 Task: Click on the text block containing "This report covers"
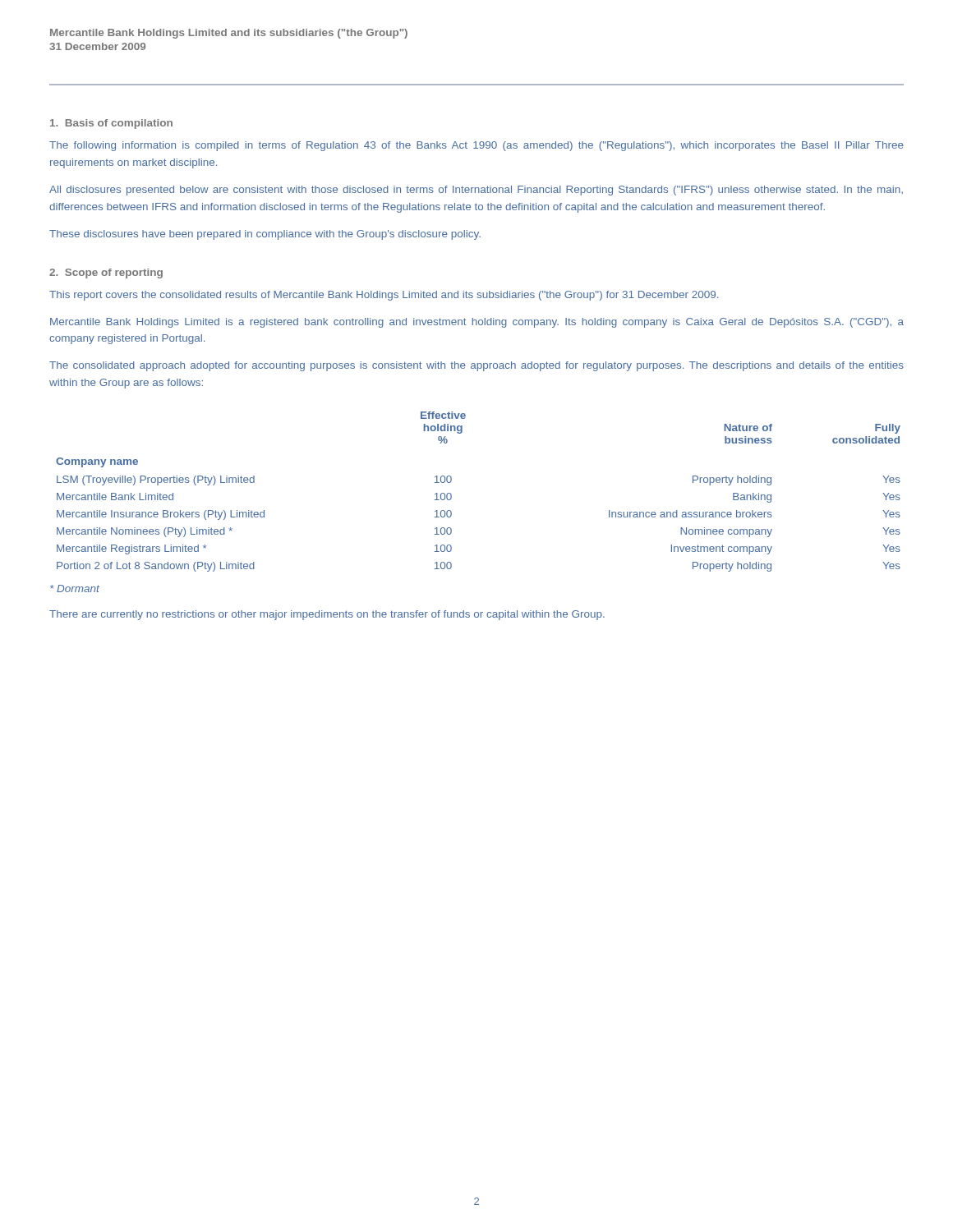click(x=384, y=294)
